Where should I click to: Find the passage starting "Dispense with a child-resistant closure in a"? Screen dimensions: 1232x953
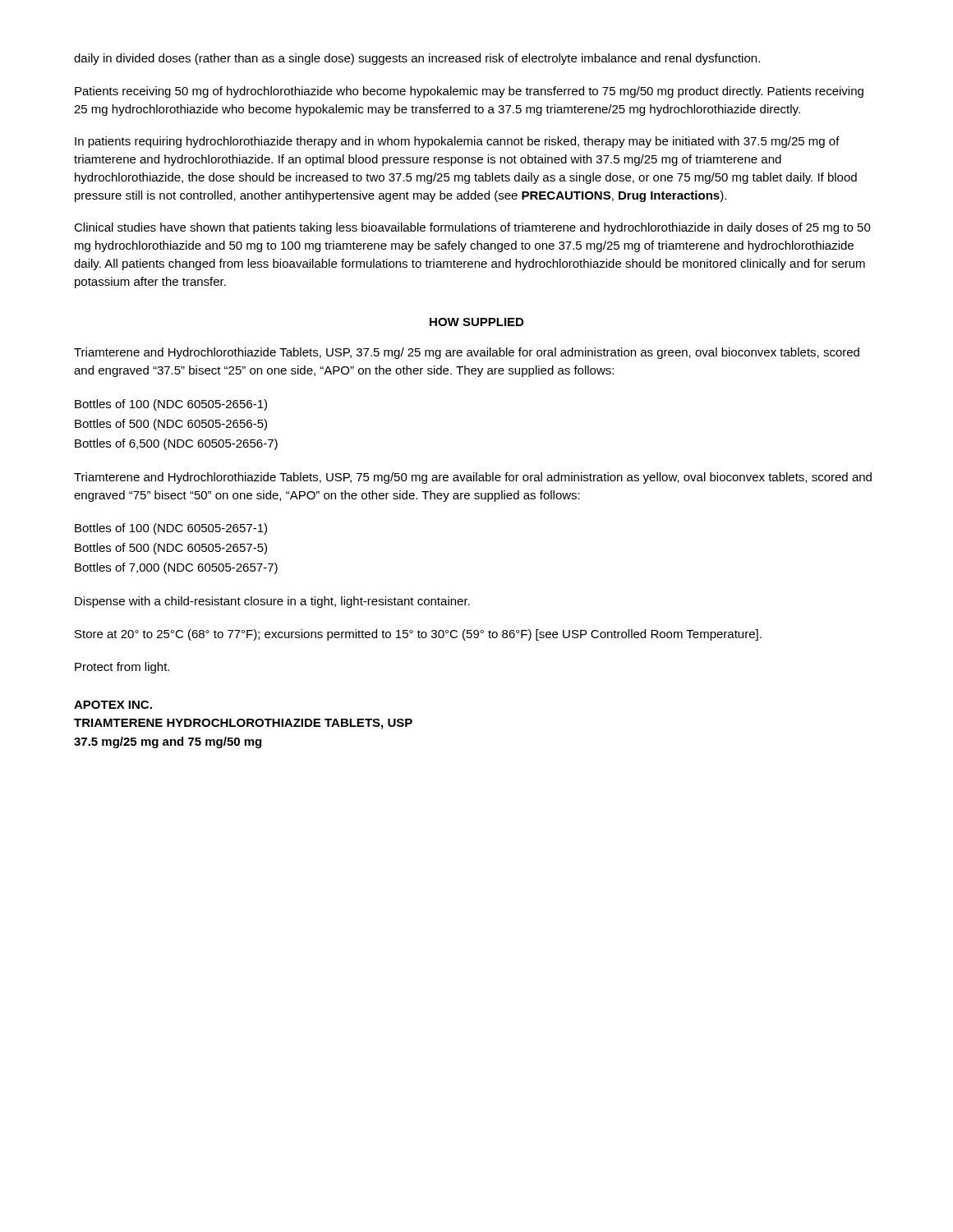[272, 601]
